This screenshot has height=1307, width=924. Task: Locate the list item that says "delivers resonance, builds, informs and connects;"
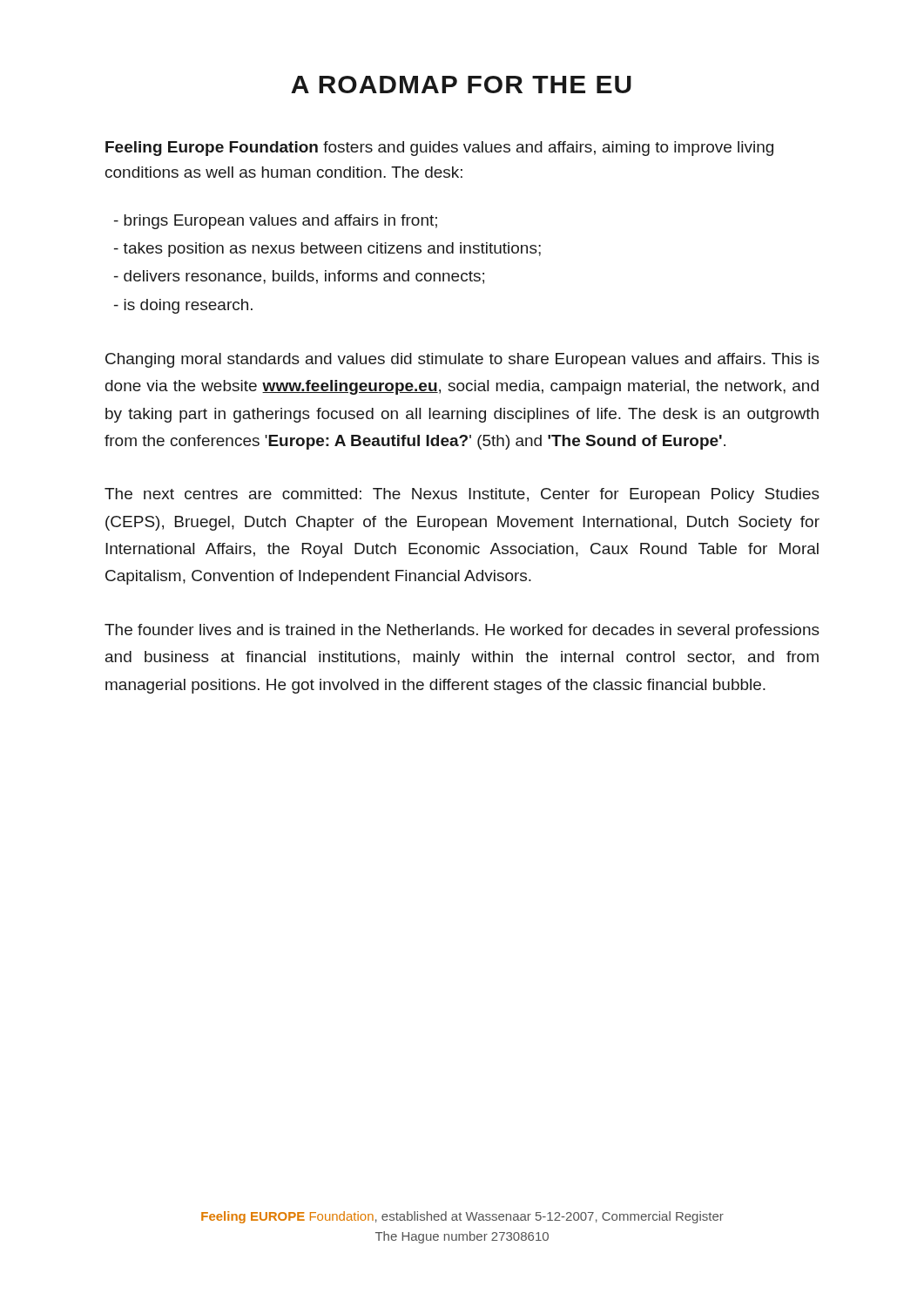pyautogui.click(x=299, y=276)
